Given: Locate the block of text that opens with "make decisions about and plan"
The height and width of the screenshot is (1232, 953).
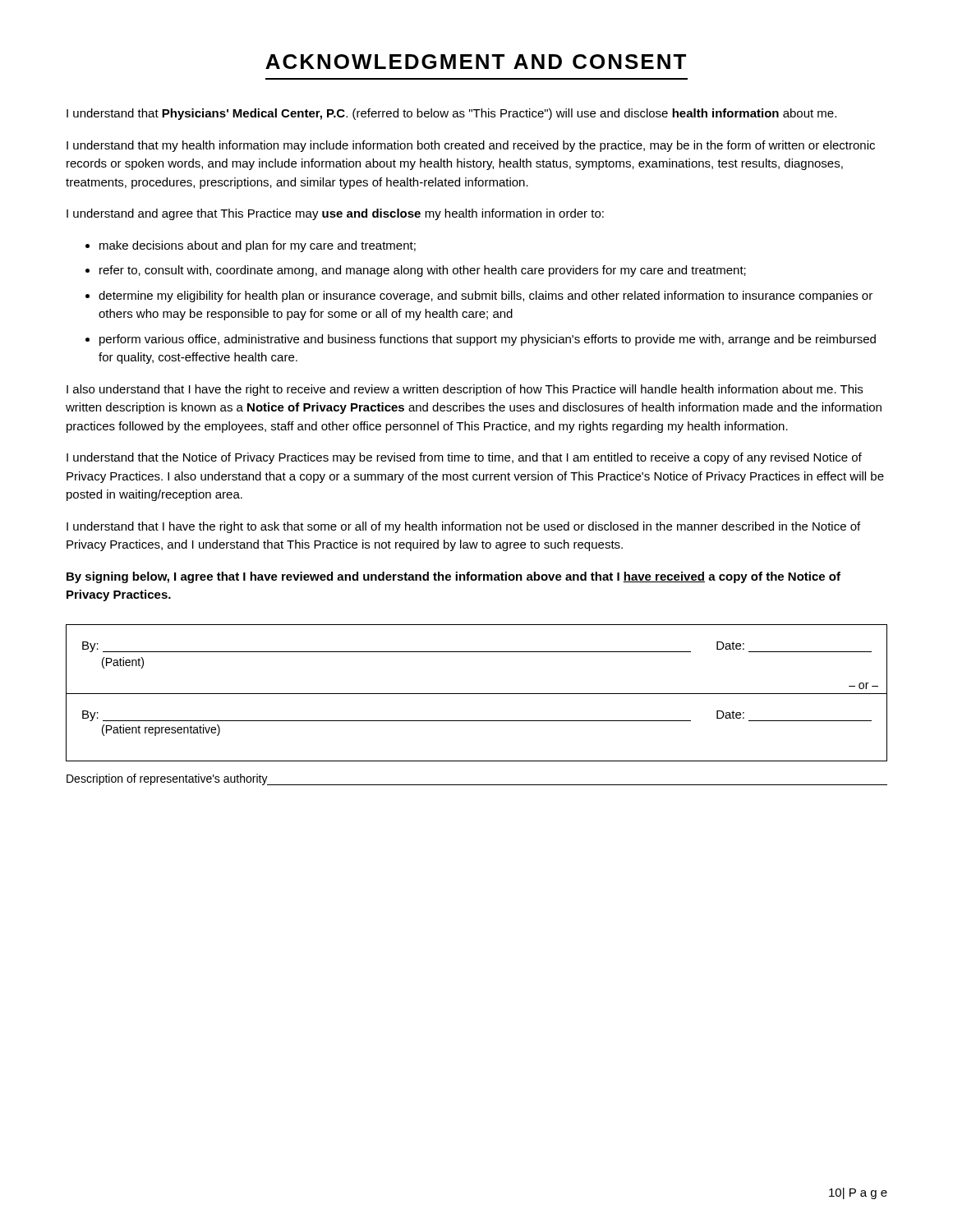Looking at the screenshot, I should coord(258,245).
